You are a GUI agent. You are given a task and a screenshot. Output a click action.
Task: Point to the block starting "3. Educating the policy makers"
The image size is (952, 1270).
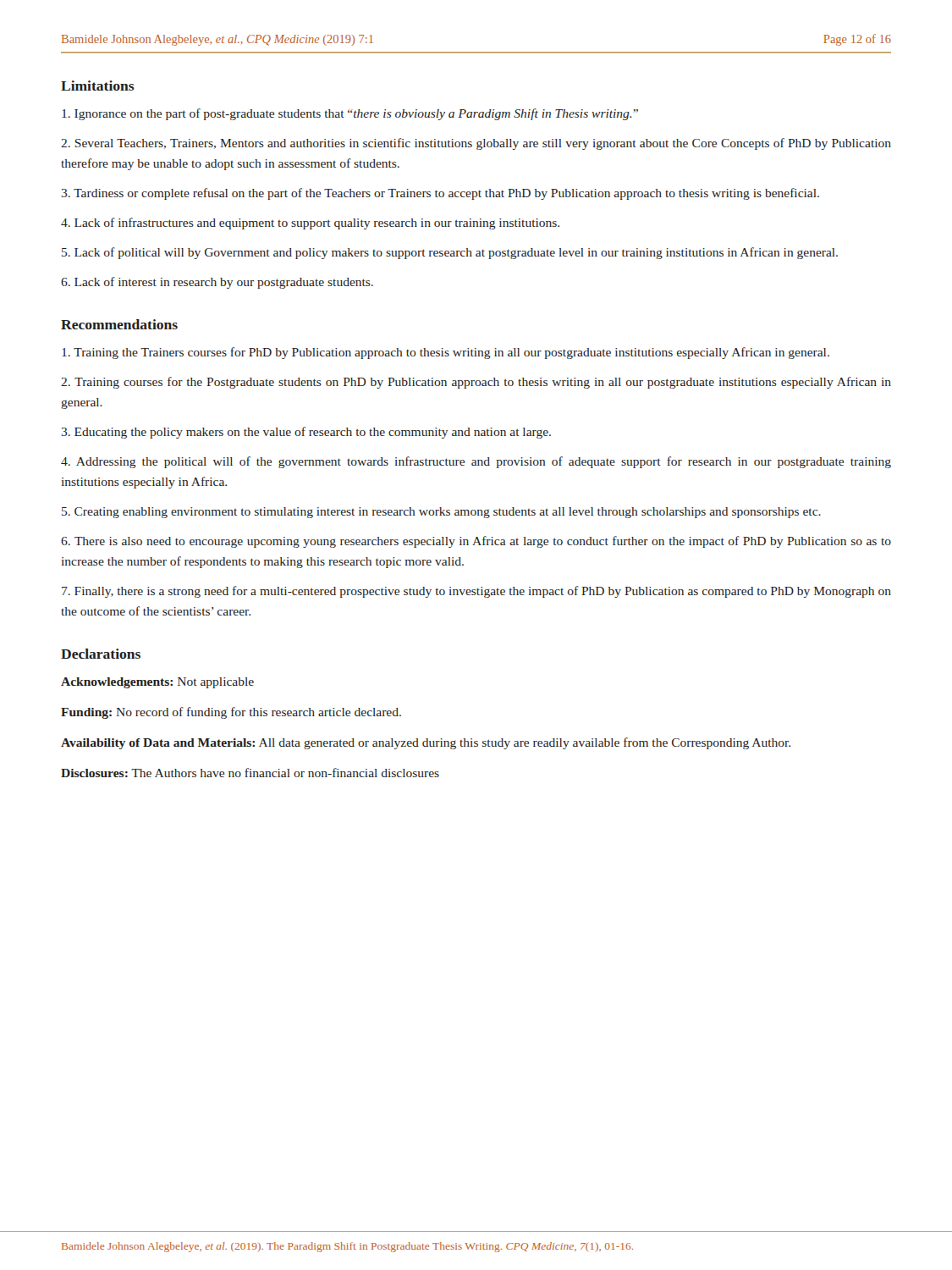click(x=306, y=431)
